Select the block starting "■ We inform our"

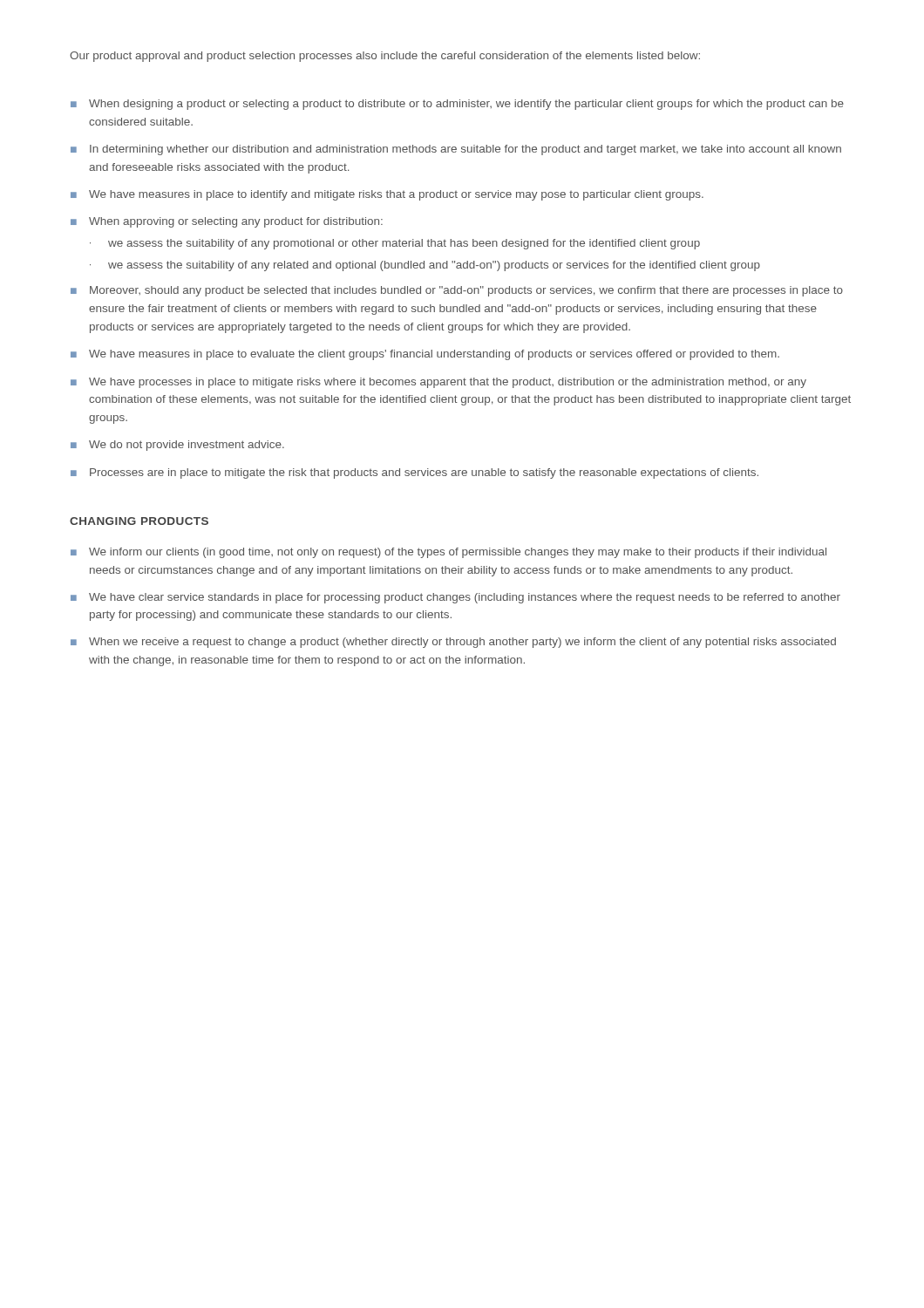tap(462, 561)
